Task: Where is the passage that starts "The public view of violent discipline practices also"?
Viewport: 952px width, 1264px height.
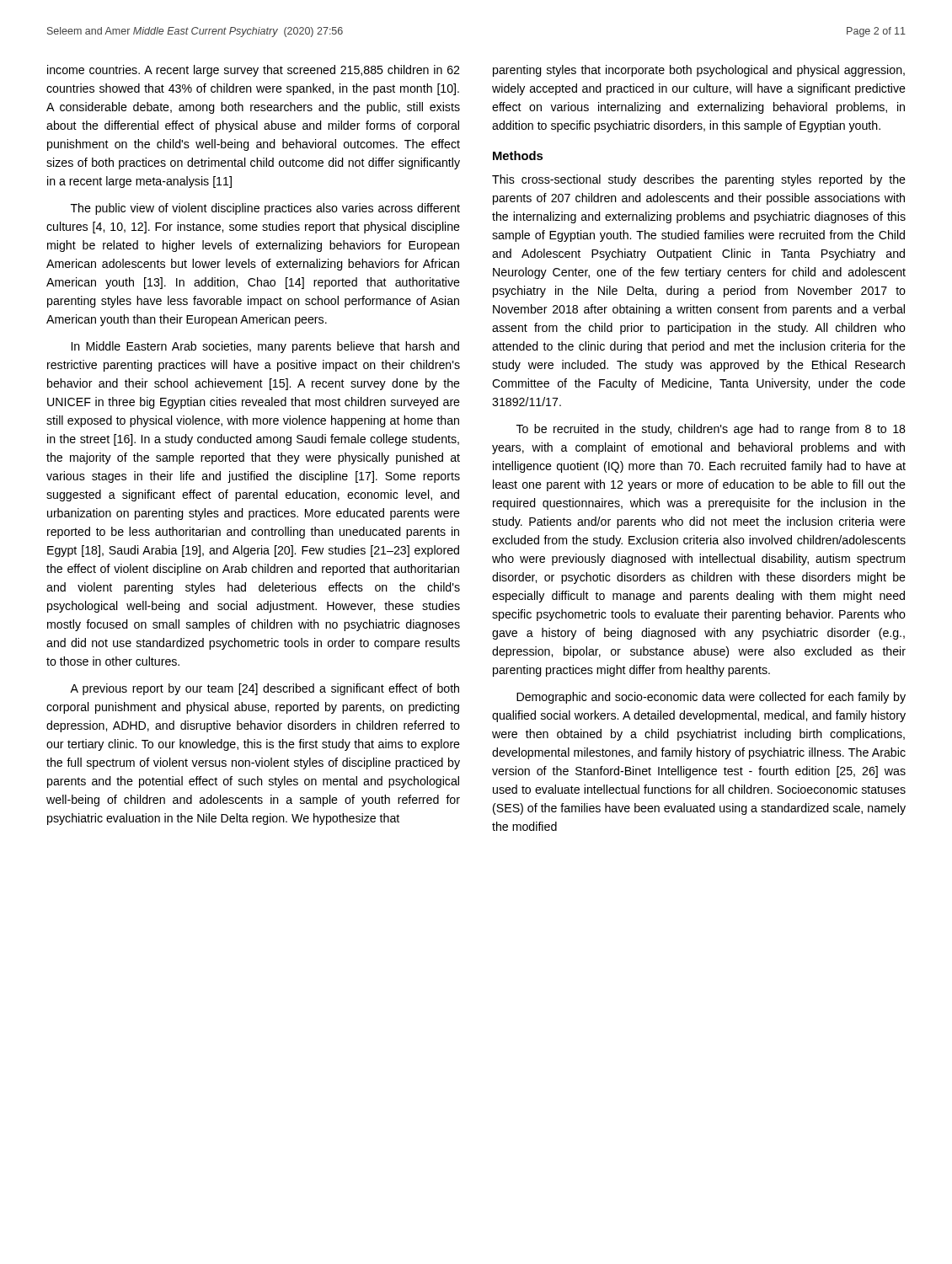Action: coord(253,264)
